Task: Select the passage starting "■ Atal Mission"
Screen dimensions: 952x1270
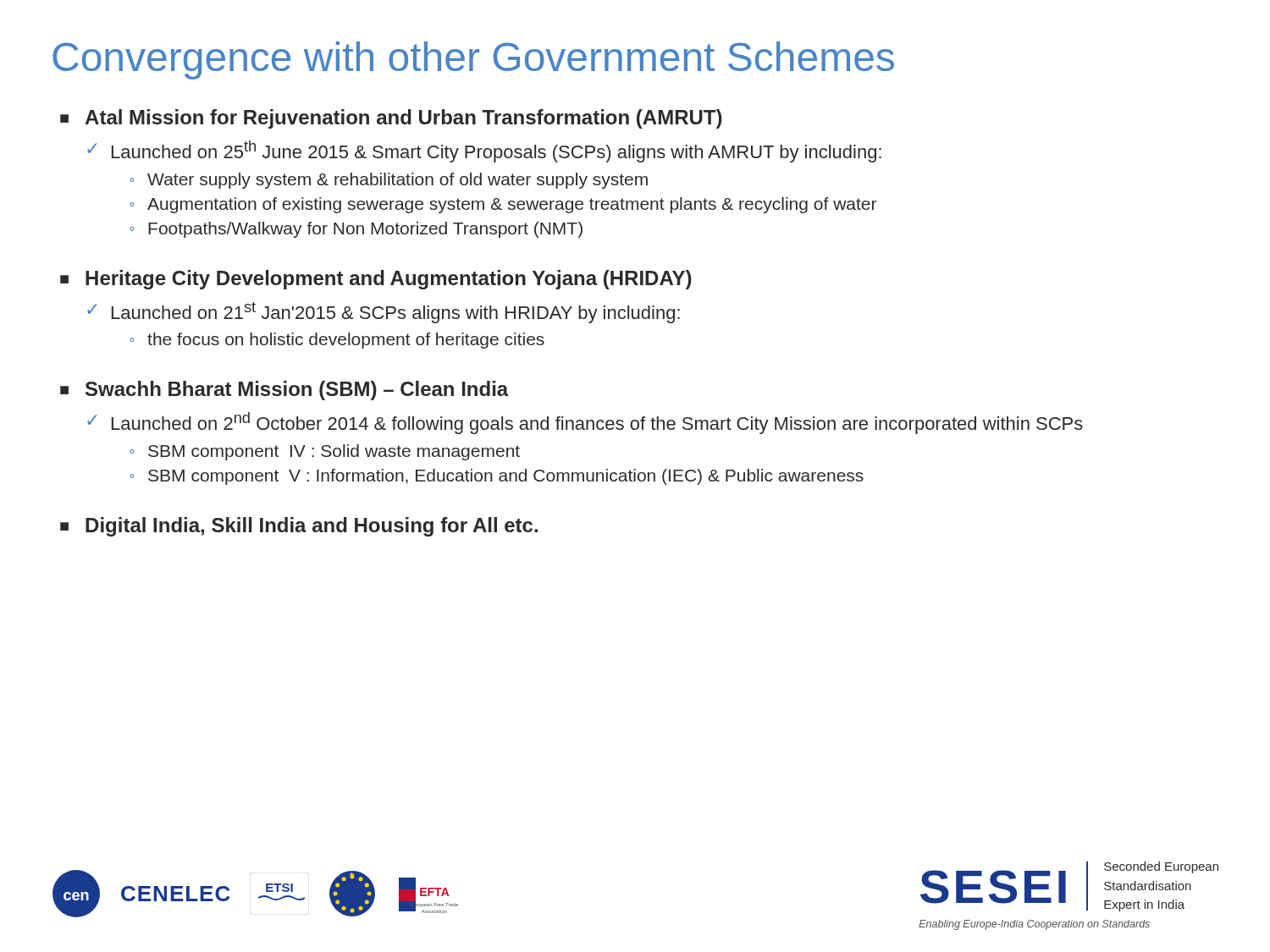Action: (639, 173)
